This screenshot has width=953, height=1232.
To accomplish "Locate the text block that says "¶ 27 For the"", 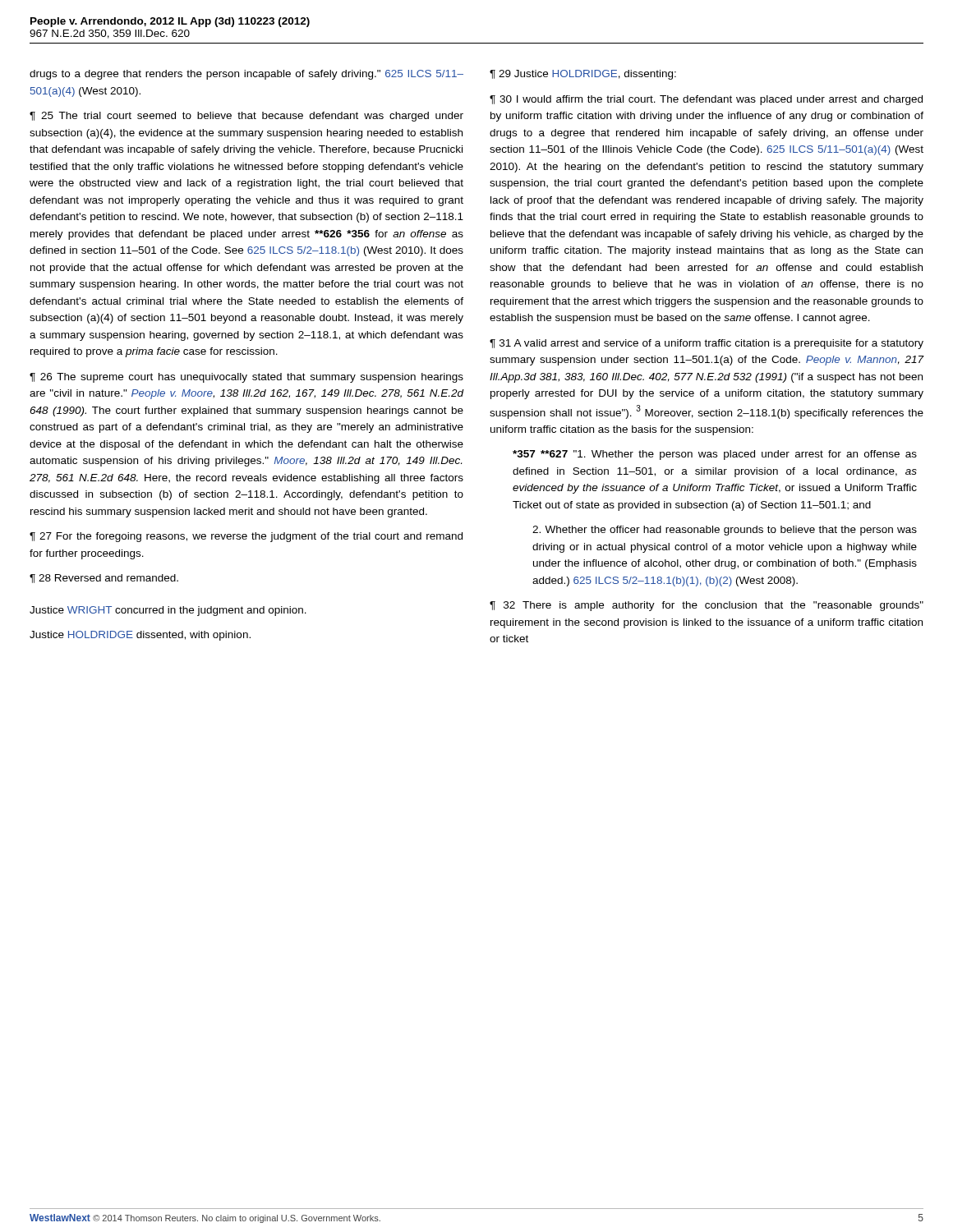I will [246, 545].
